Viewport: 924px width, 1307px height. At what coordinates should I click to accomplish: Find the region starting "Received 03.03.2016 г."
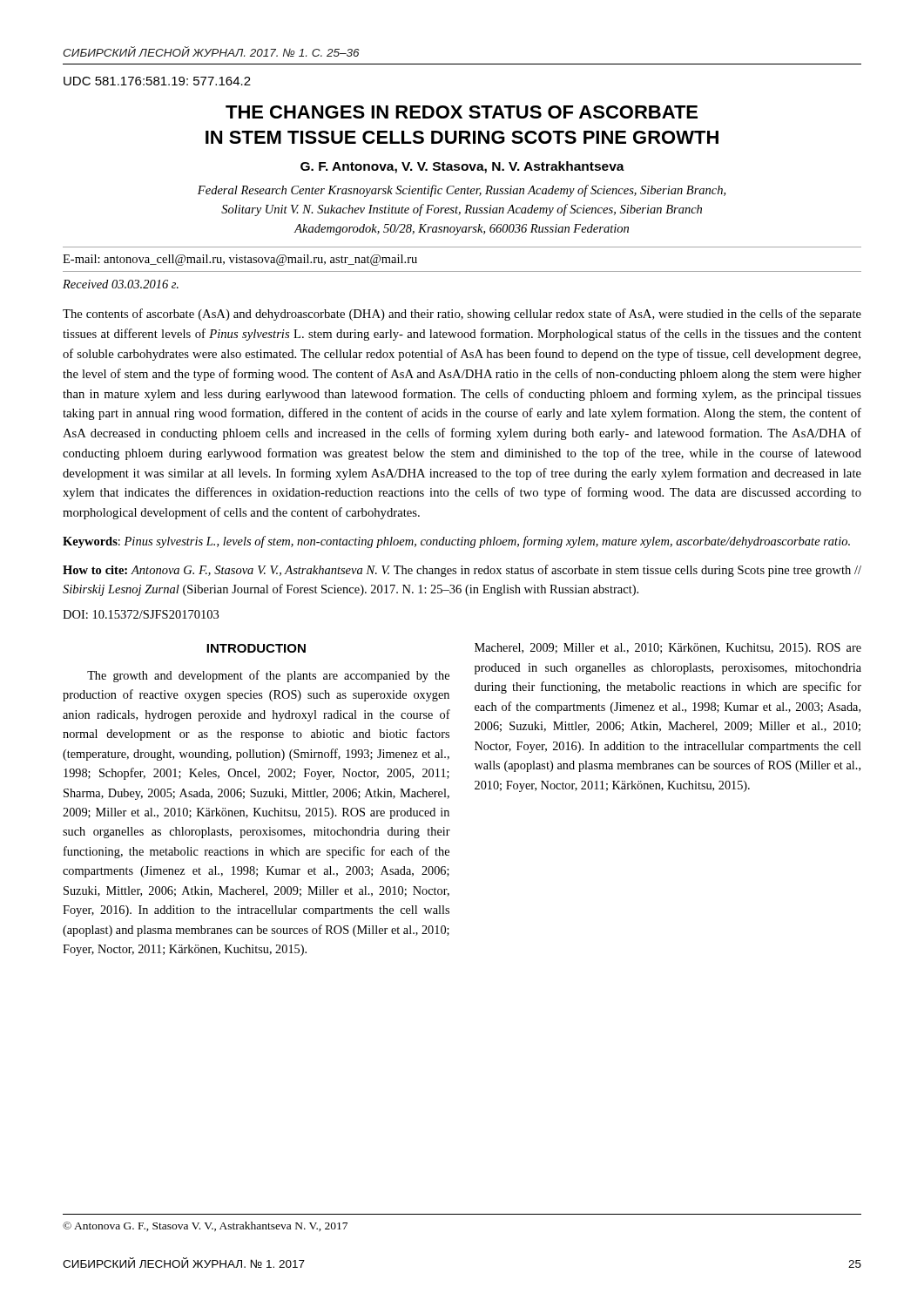pyautogui.click(x=121, y=284)
